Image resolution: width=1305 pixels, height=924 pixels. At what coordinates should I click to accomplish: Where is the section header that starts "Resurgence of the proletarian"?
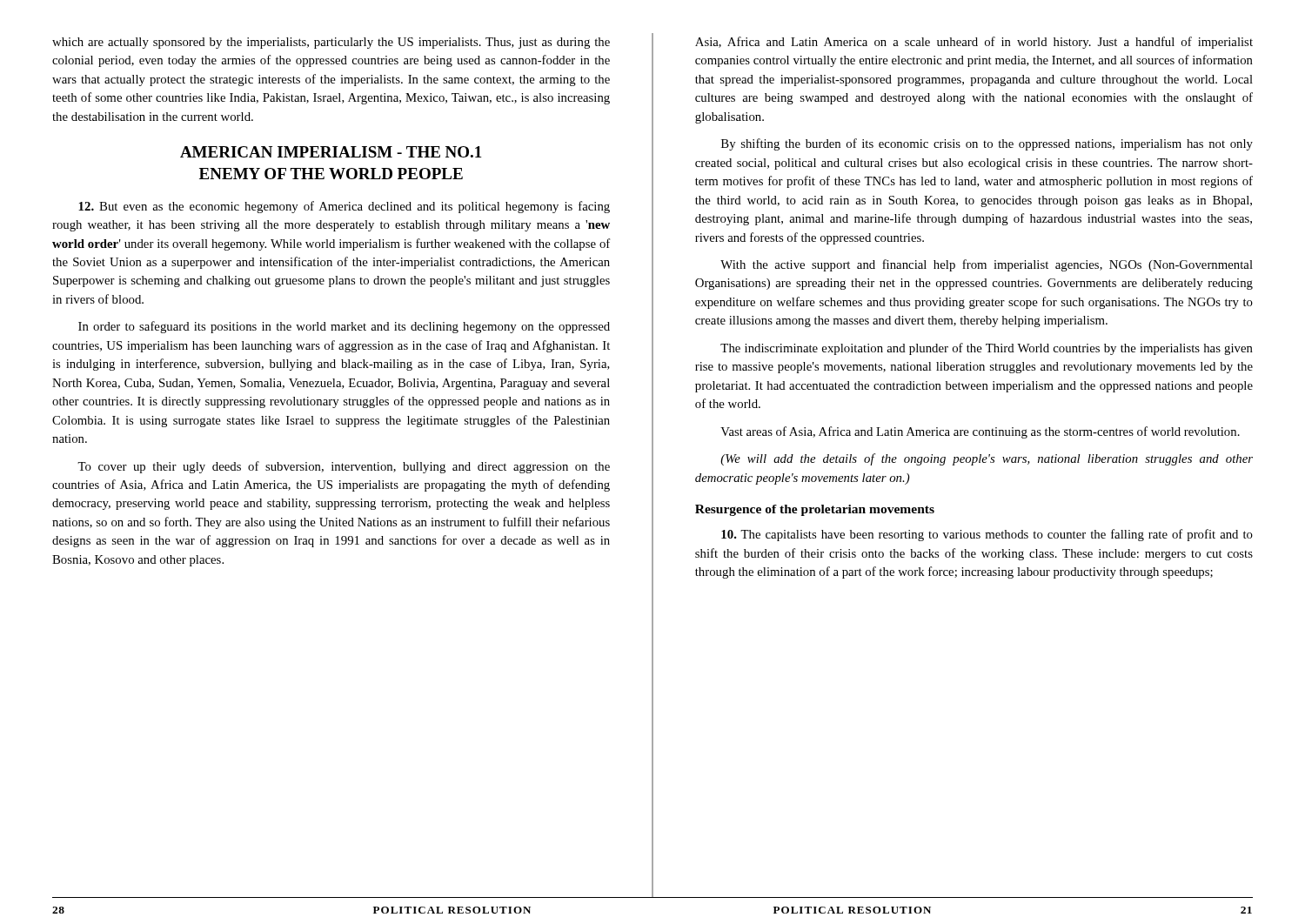pyautogui.click(x=815, y=510)
